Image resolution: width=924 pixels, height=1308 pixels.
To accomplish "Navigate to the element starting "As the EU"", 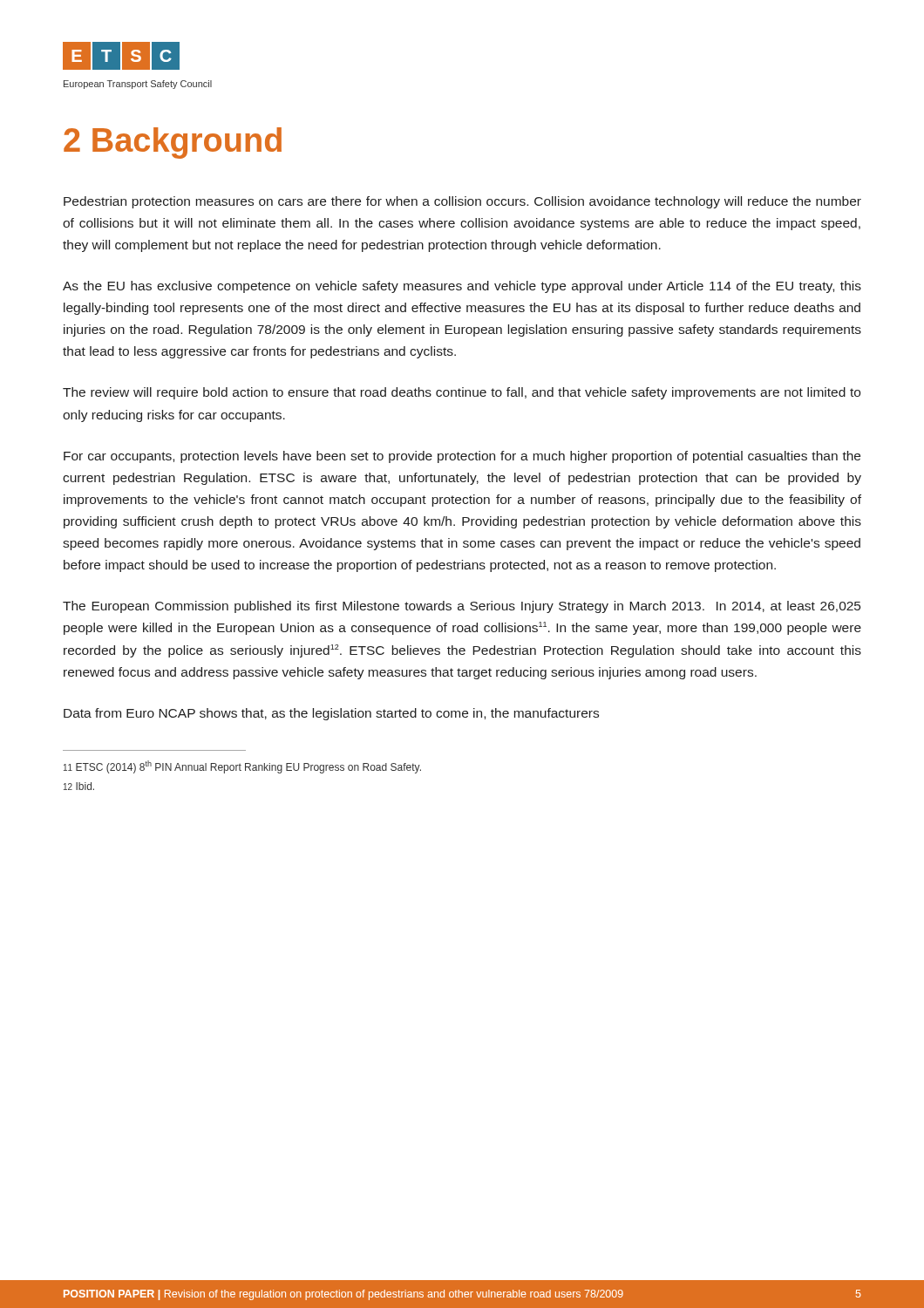I will tap(462, 318).
